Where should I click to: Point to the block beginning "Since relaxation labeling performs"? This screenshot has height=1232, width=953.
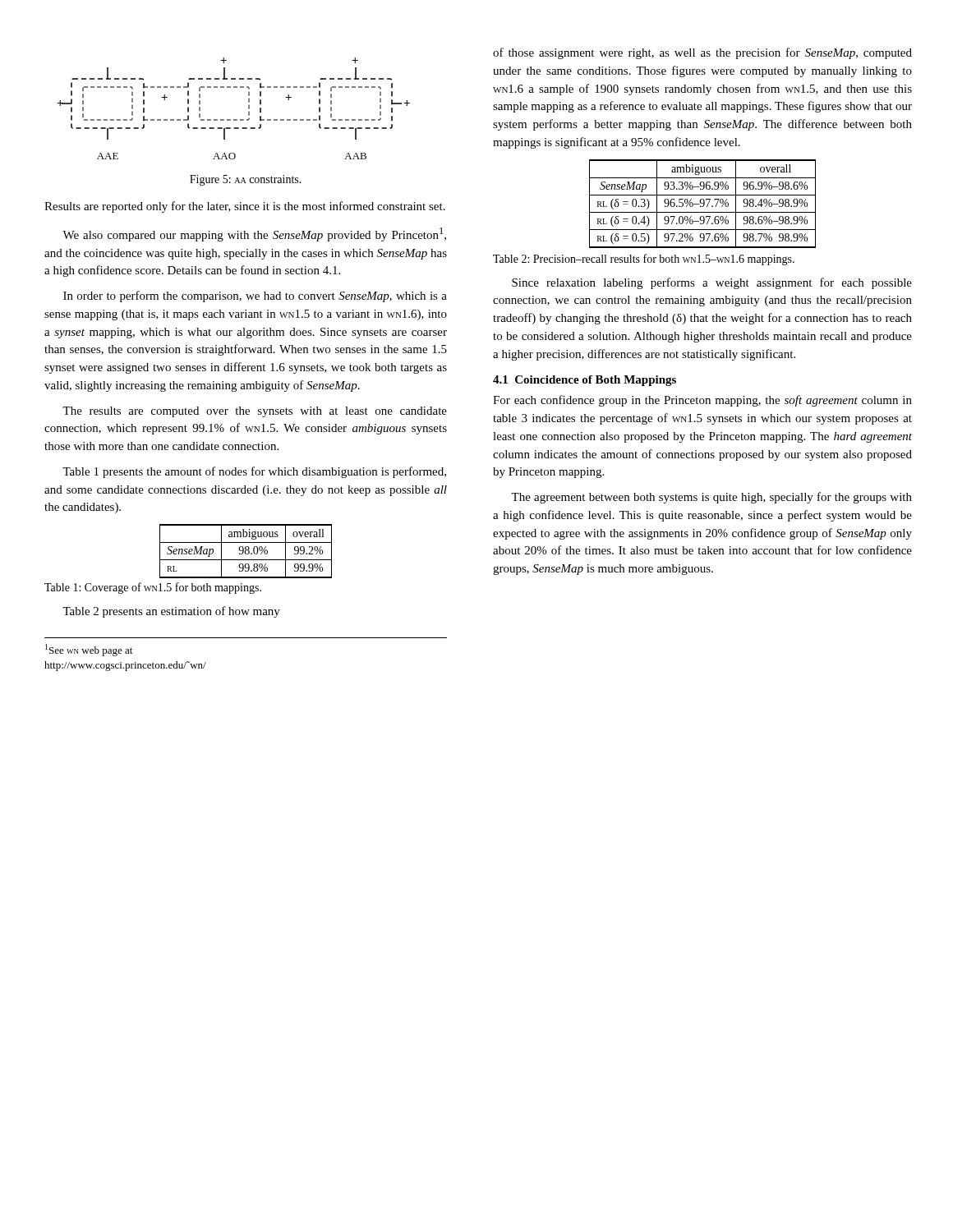pos(702,319)
